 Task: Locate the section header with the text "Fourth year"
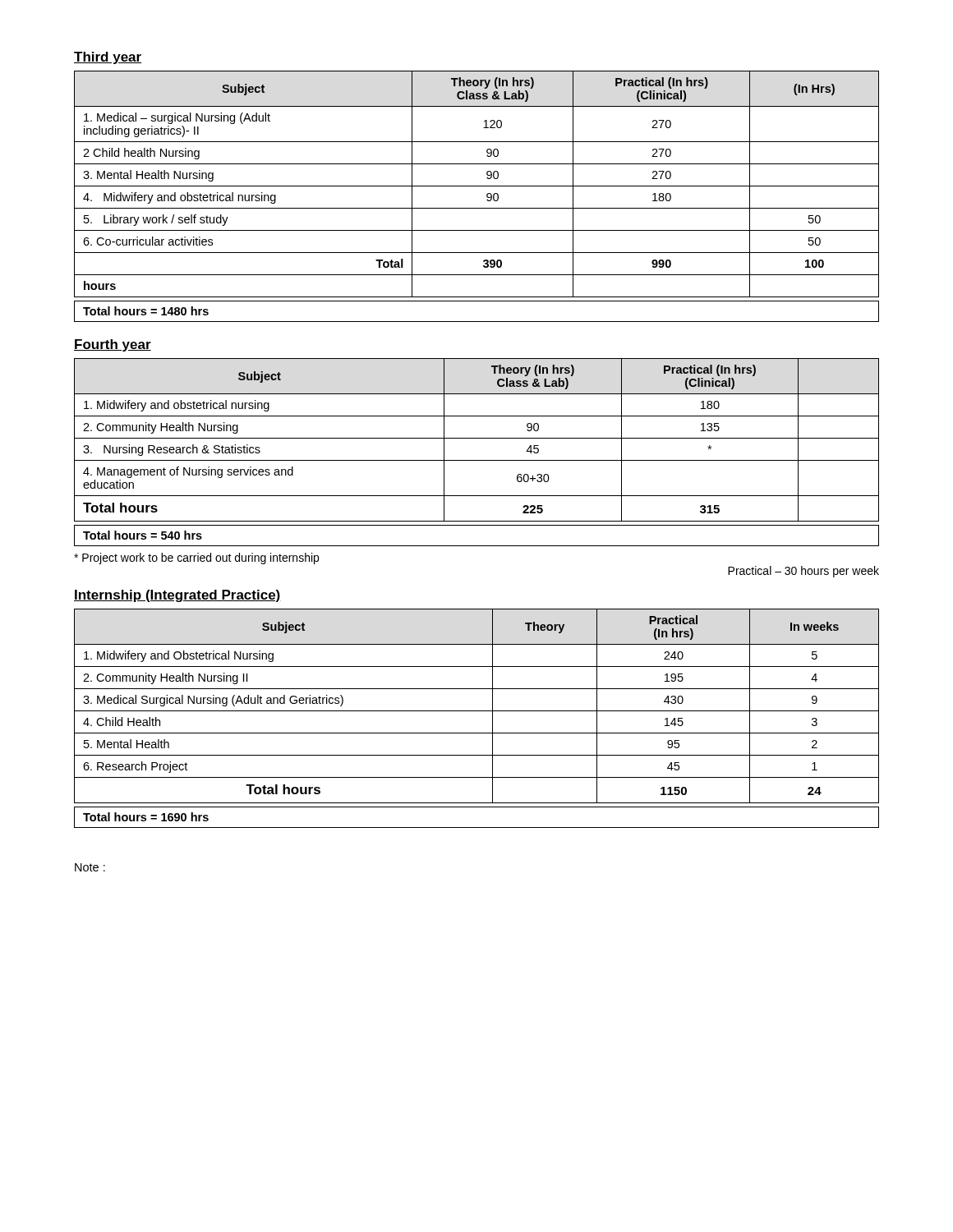112,345
